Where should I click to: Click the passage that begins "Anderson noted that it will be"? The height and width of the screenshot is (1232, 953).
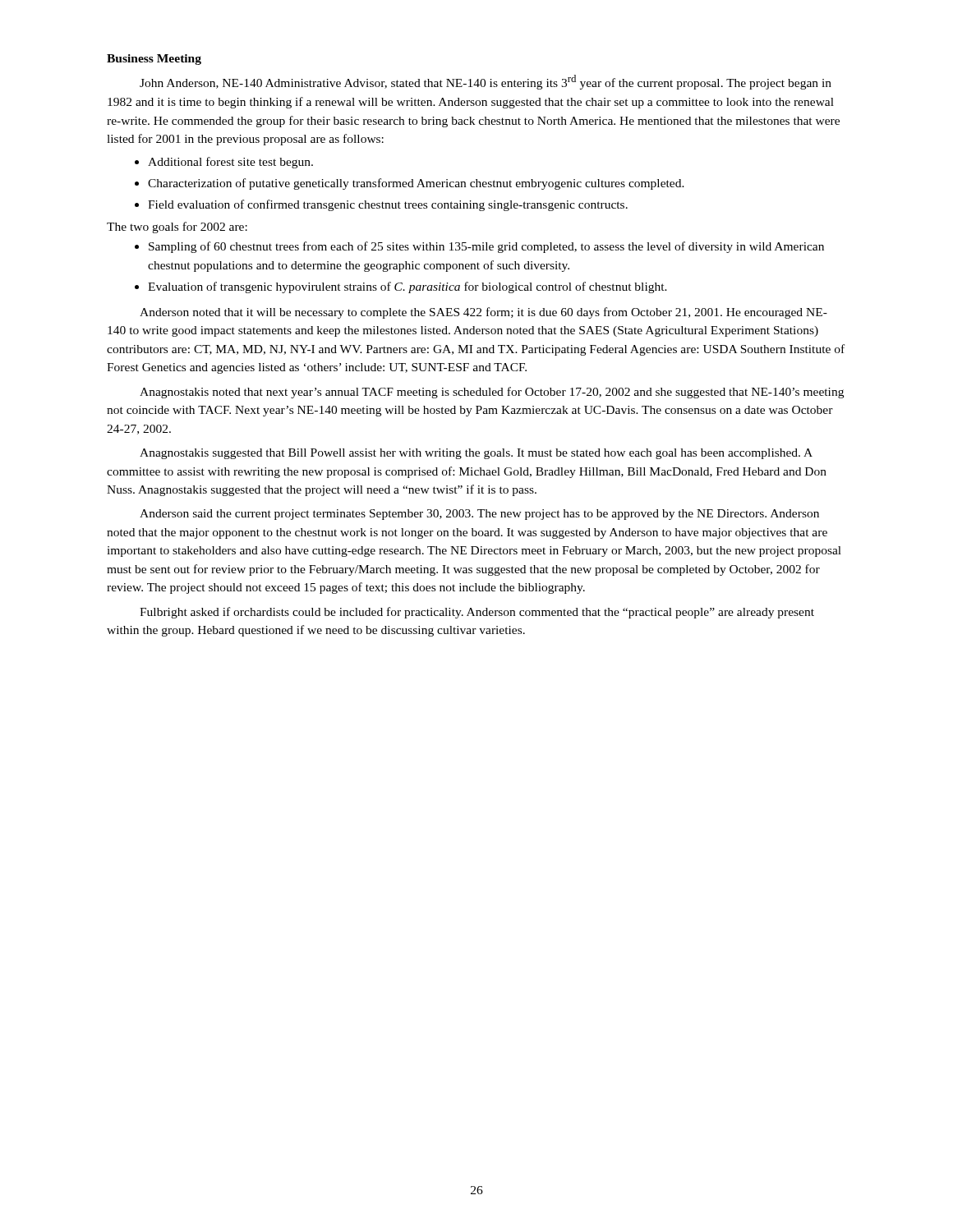tap(476, 339)
